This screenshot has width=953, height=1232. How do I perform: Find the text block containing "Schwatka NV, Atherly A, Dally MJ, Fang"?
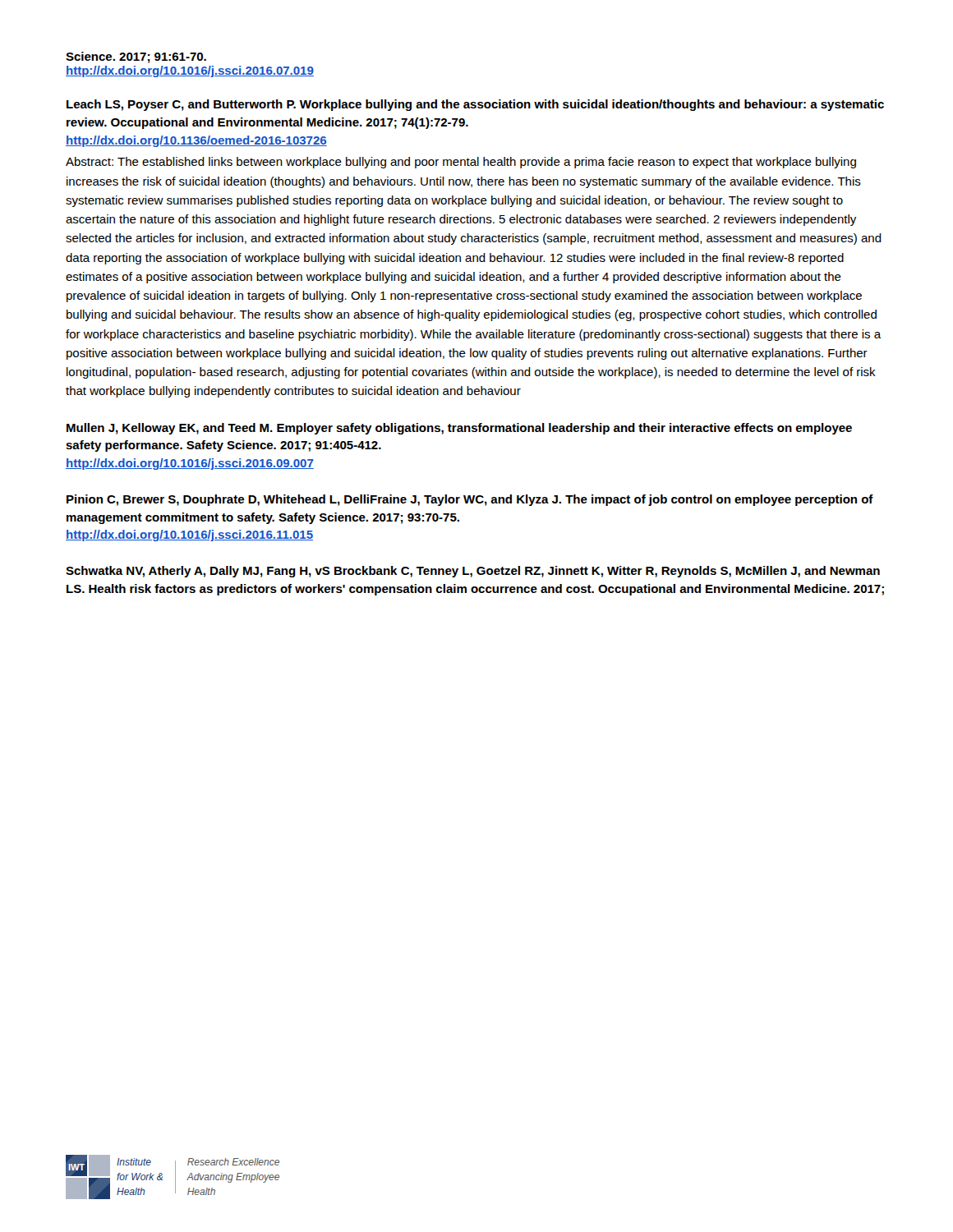click(476, 580)
